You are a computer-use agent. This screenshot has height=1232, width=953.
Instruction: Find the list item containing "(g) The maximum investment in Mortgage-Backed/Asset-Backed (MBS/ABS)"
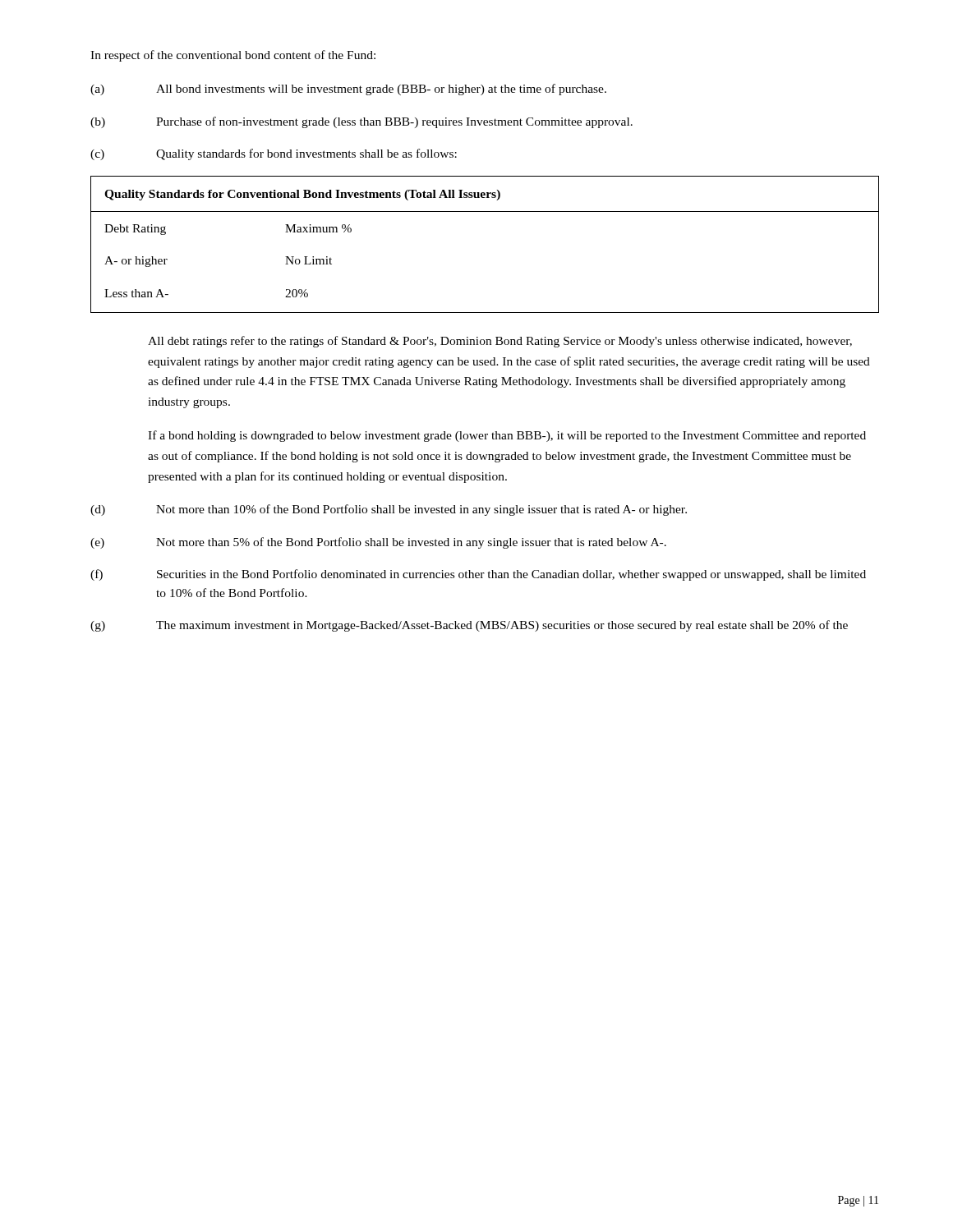click(x=485, y=625)
